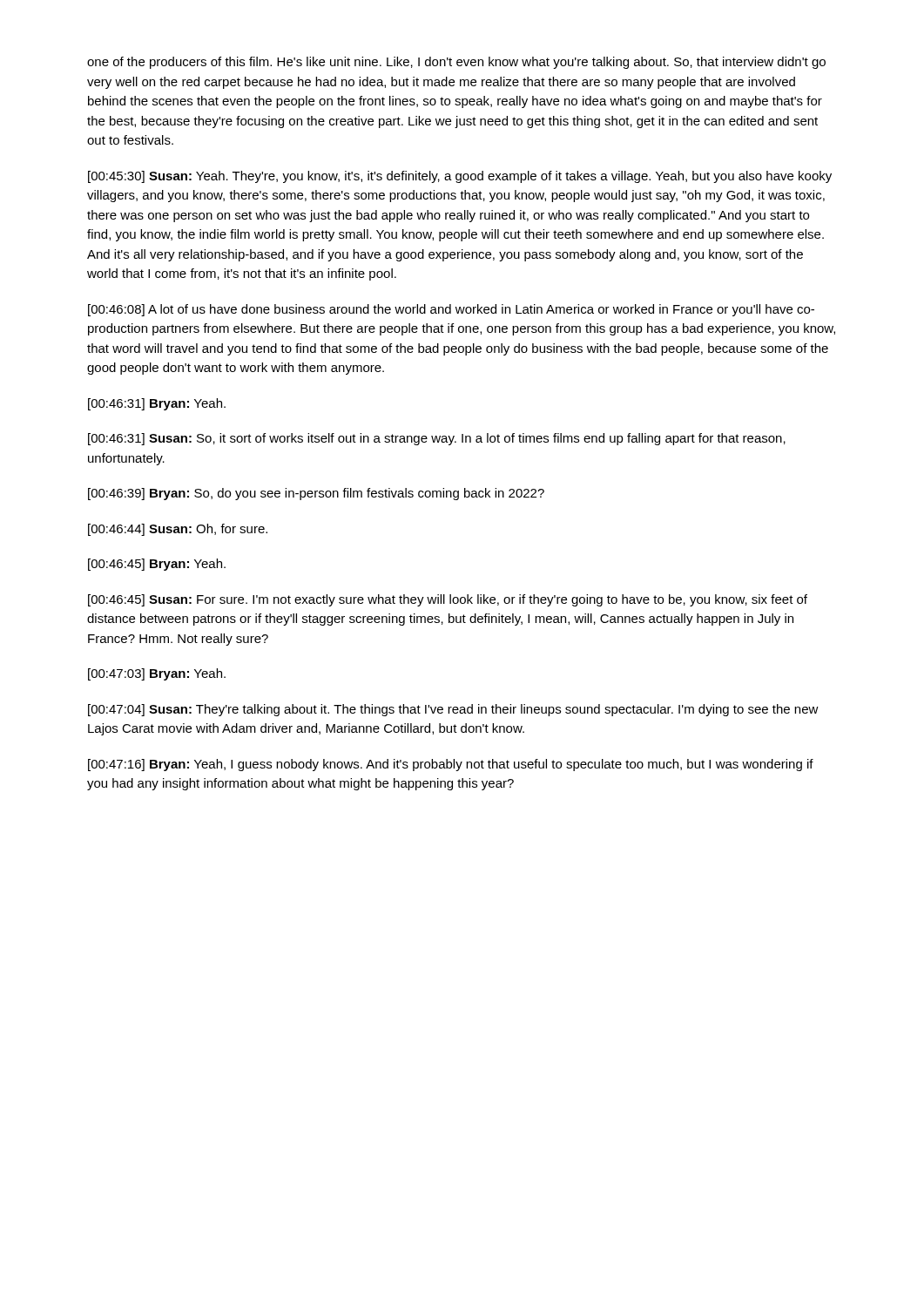924x1307 pixels.
Task: Select the region starting "[00:45:30] Susan: Yeah. They're,"
Action: click(x=460, y=224)
